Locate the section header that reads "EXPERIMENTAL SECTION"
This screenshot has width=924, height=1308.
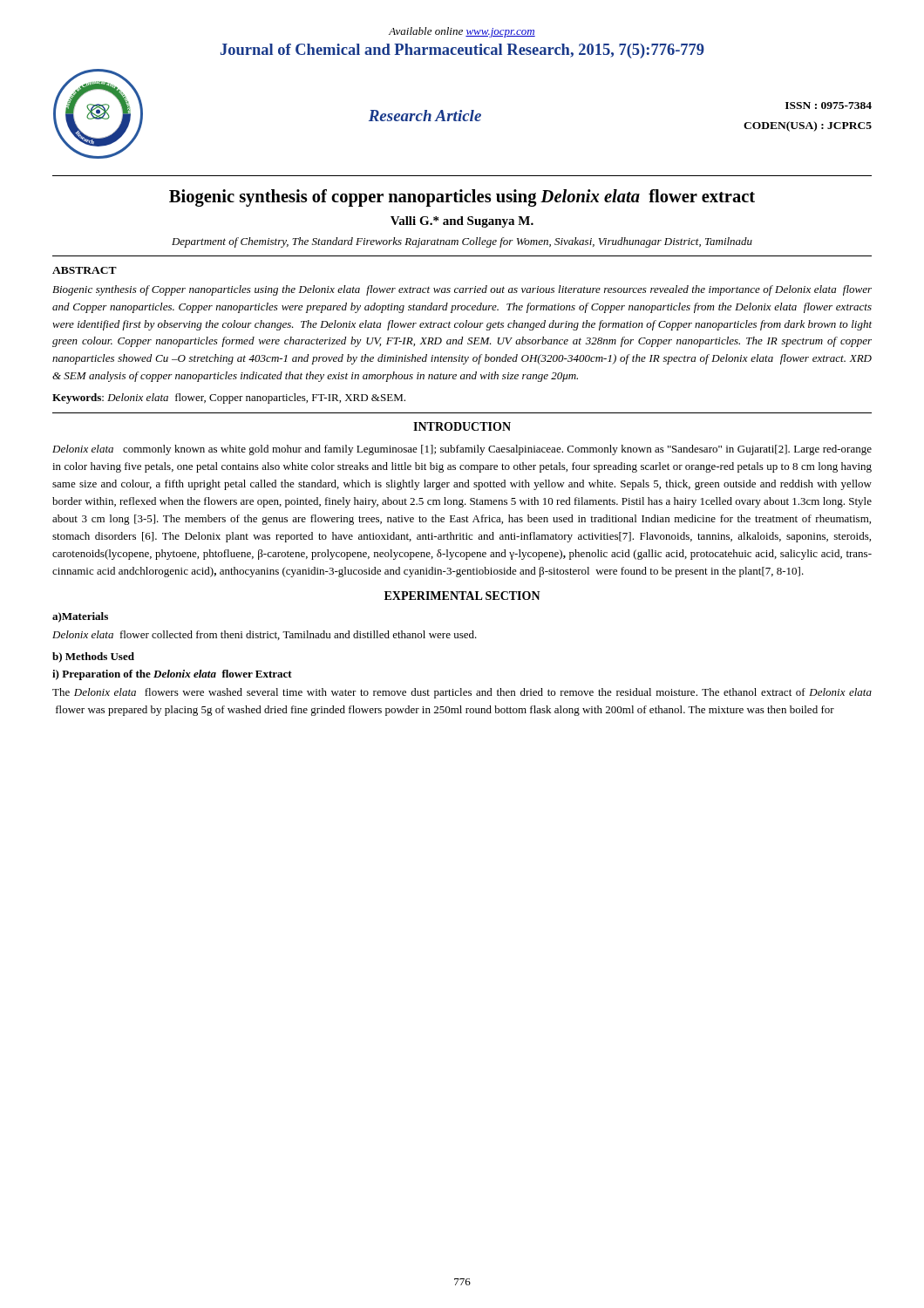coord(462,596)
